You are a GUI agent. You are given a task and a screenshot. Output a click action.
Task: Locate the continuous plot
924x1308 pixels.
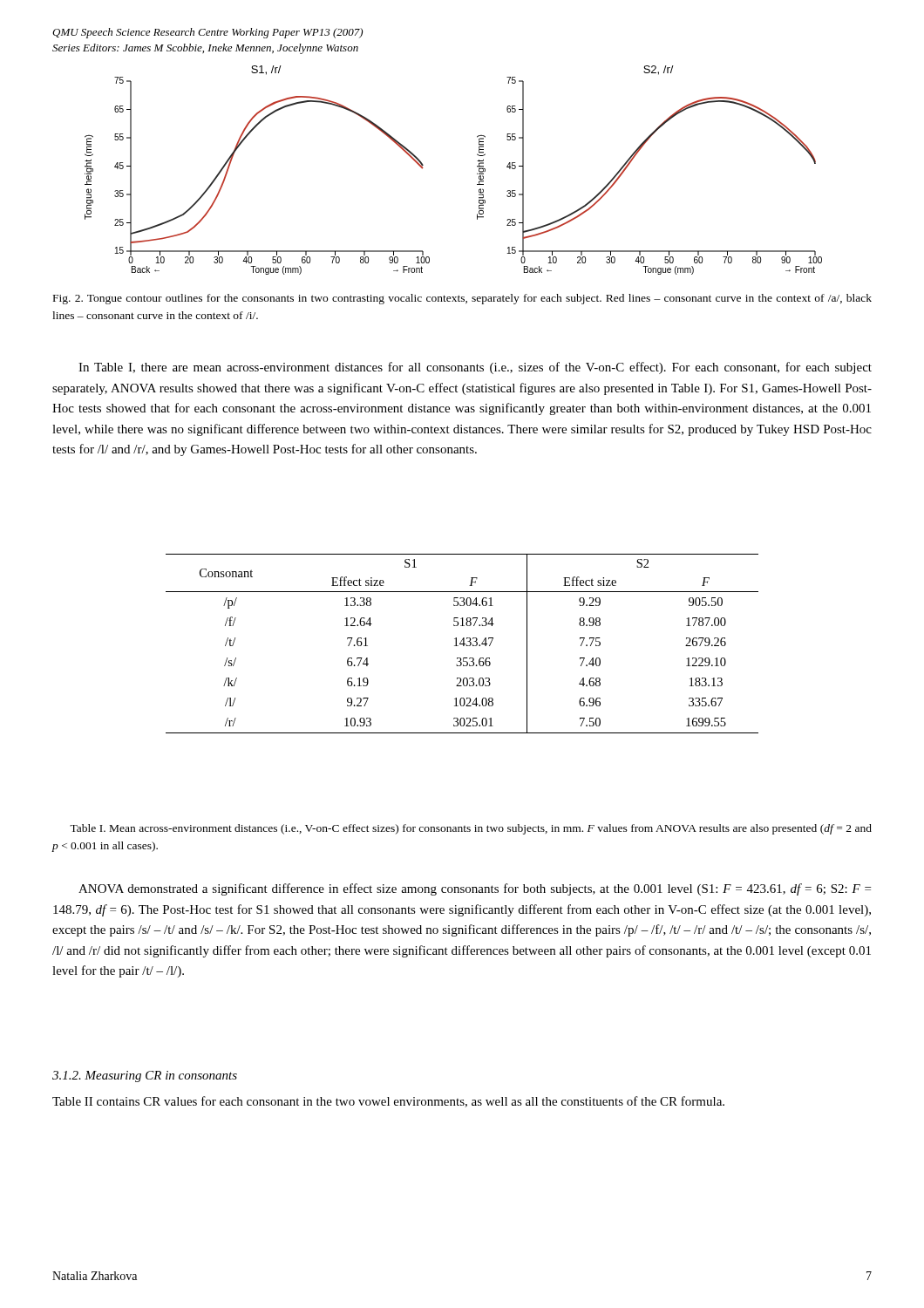(x=462, y=168)
